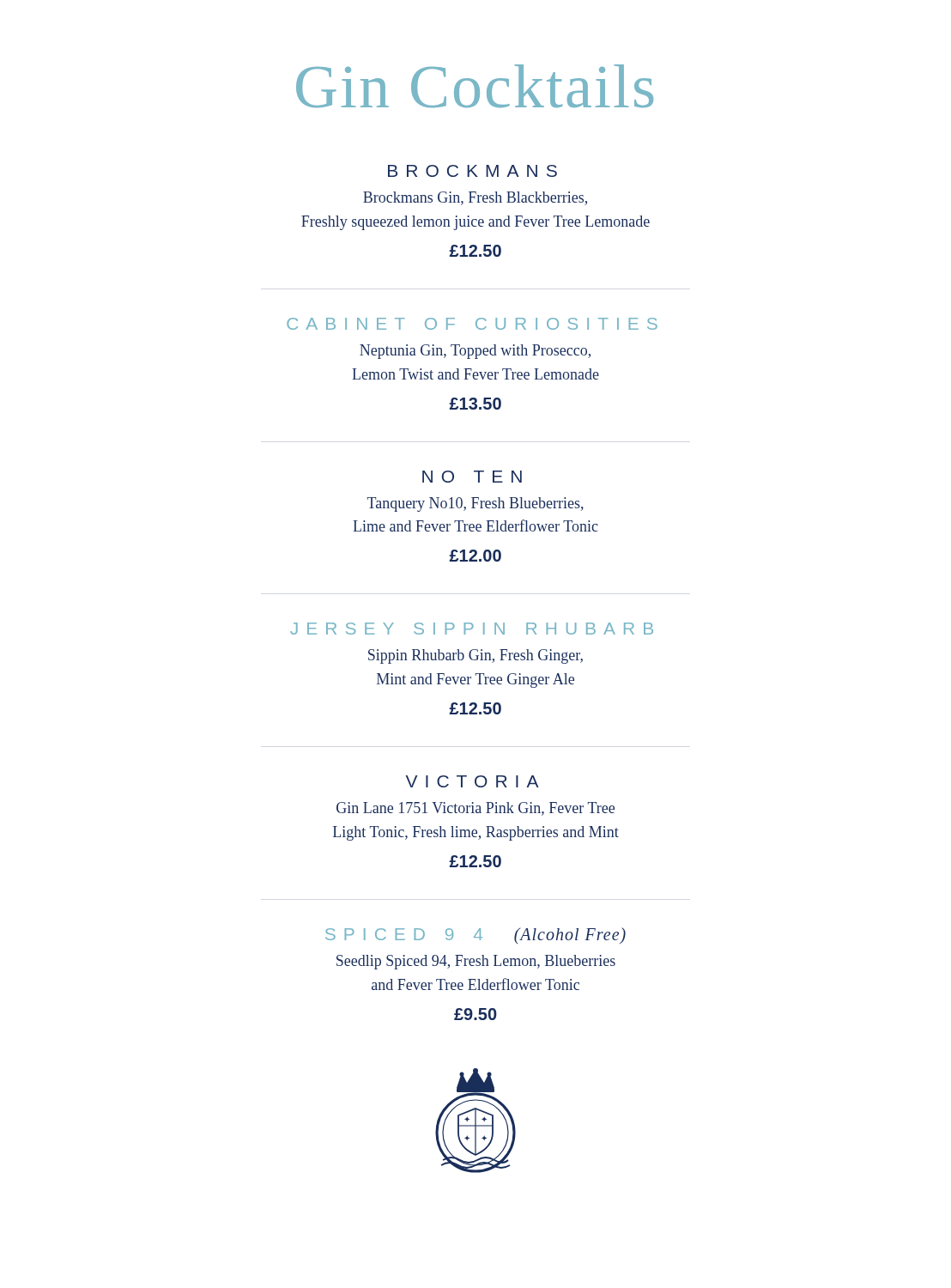Select the block starting "Gin Cocktails"
Viewport: 951px width, 1288px height.
[476, 87]
